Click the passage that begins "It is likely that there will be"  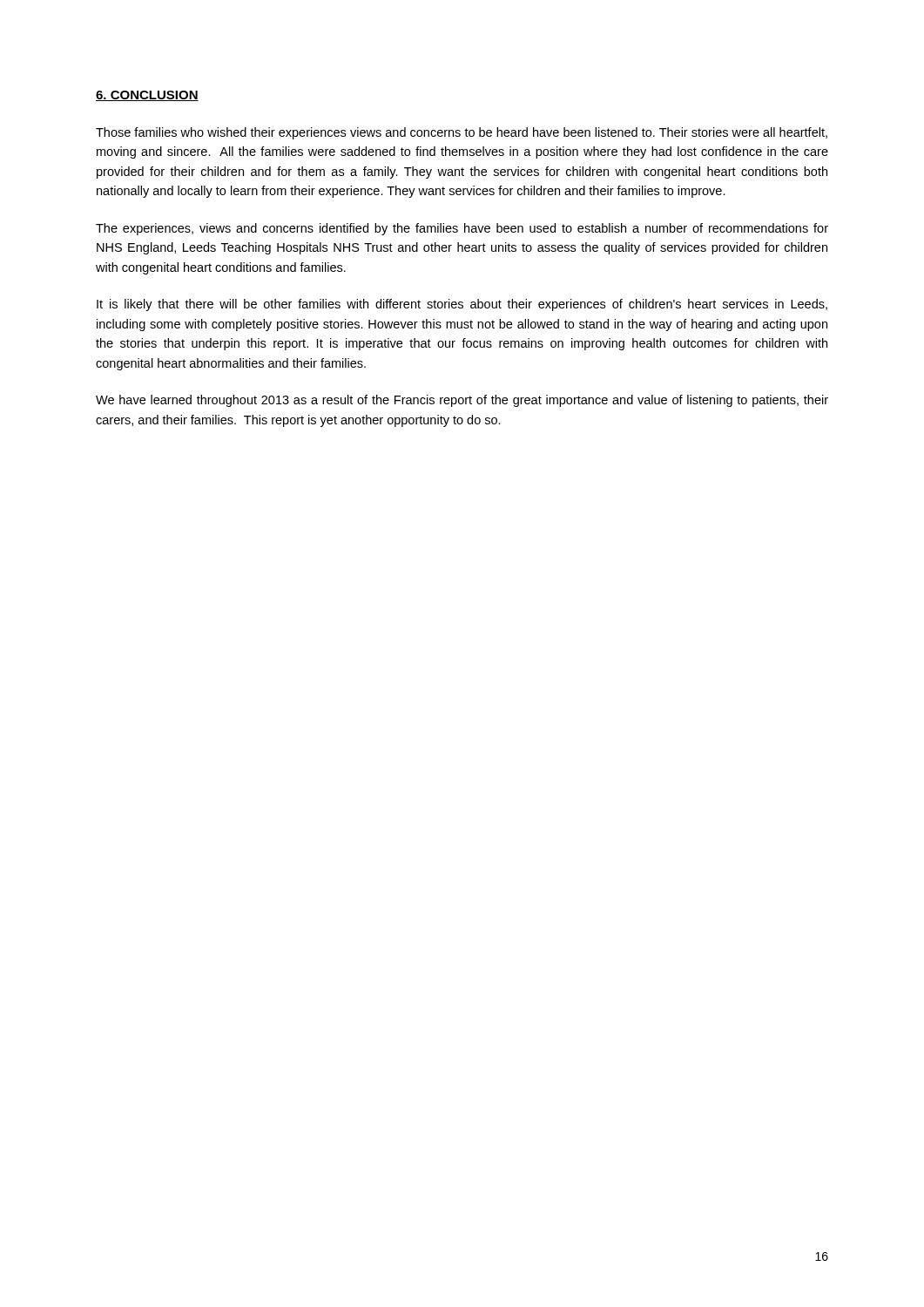click(462, 334)
